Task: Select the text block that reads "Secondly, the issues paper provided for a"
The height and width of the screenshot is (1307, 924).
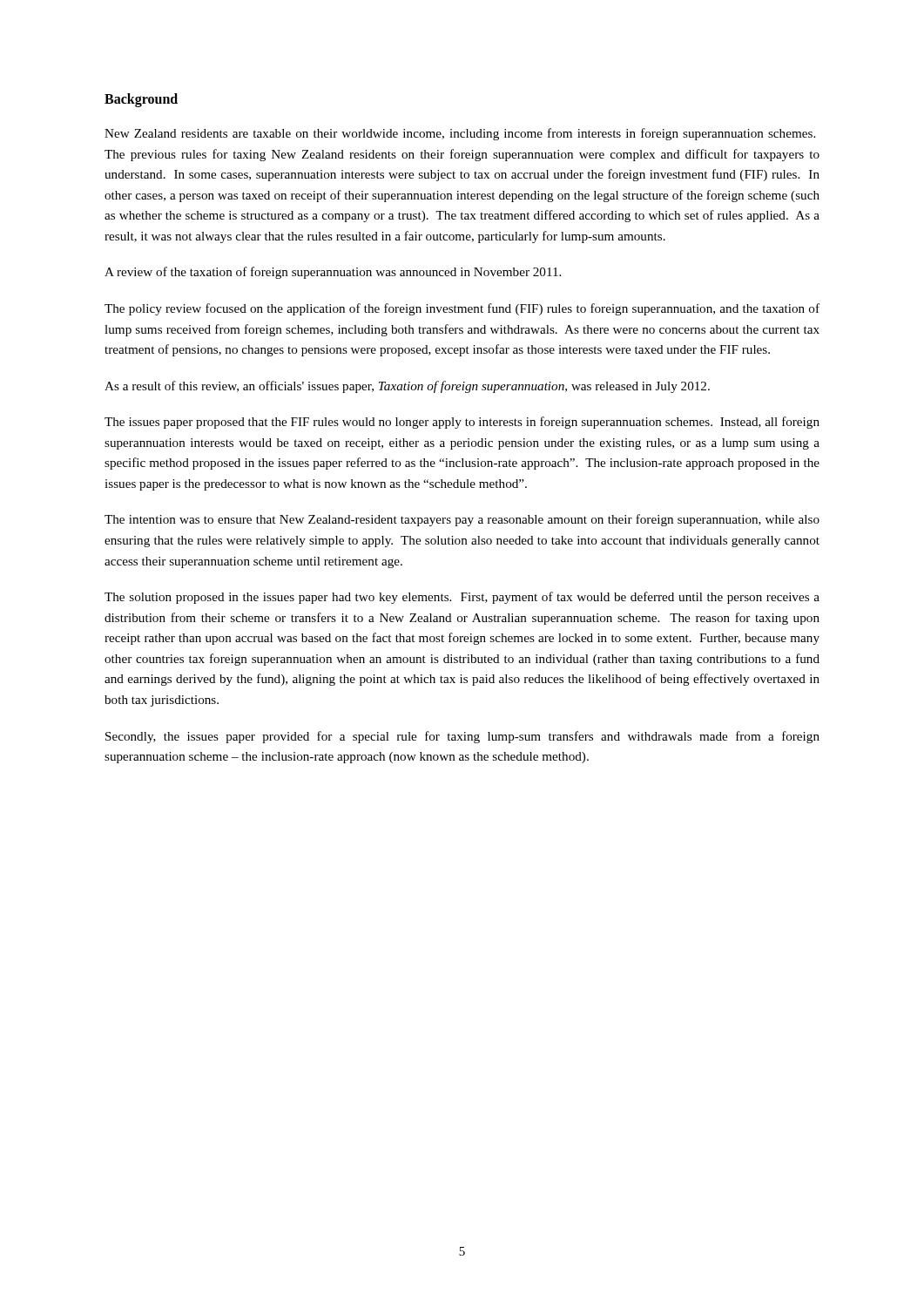Action: (462, 746)
